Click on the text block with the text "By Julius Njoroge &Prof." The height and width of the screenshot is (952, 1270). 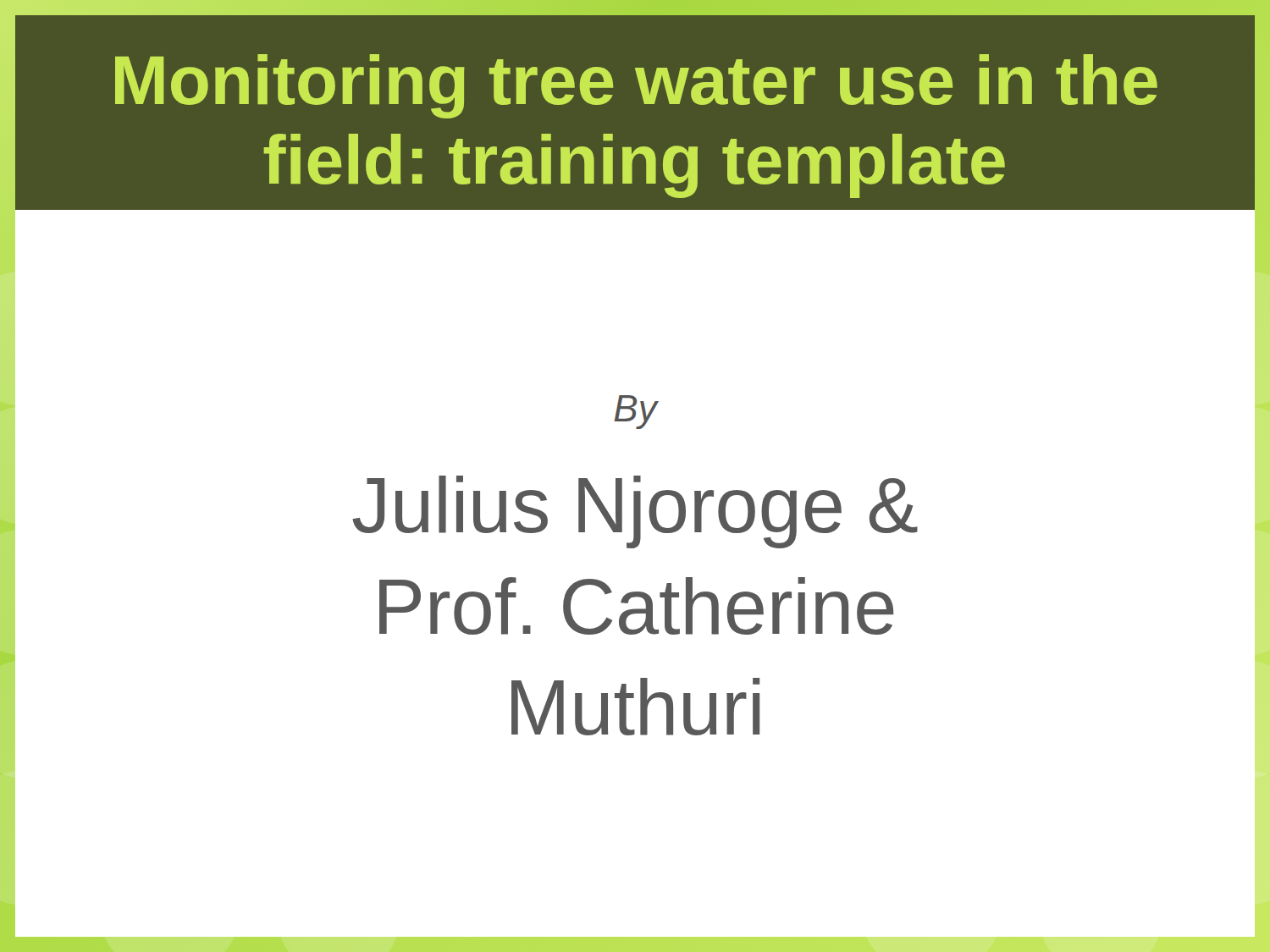coord(635,573)
